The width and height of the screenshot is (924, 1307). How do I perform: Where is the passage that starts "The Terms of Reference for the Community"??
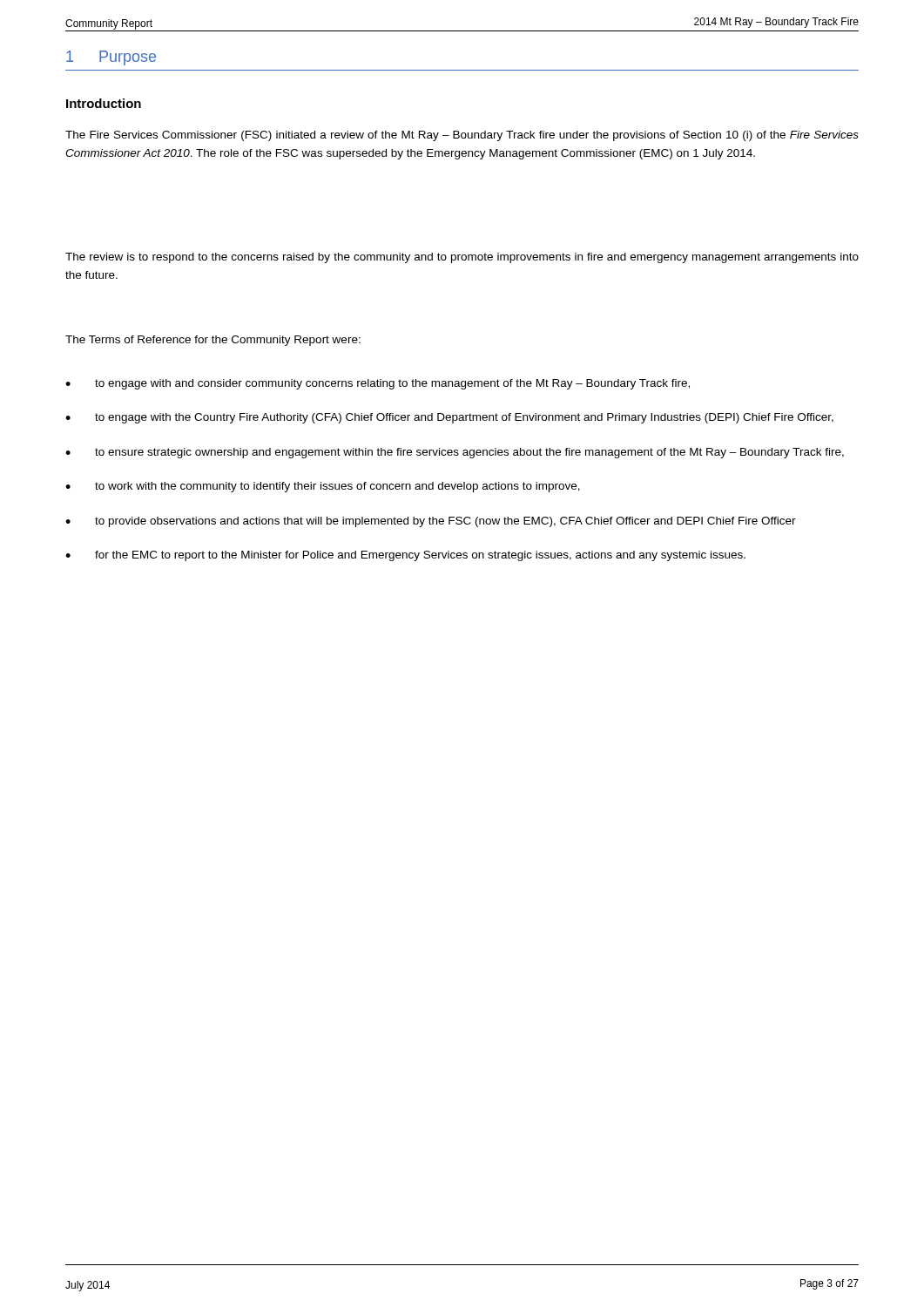coord(213,339)
